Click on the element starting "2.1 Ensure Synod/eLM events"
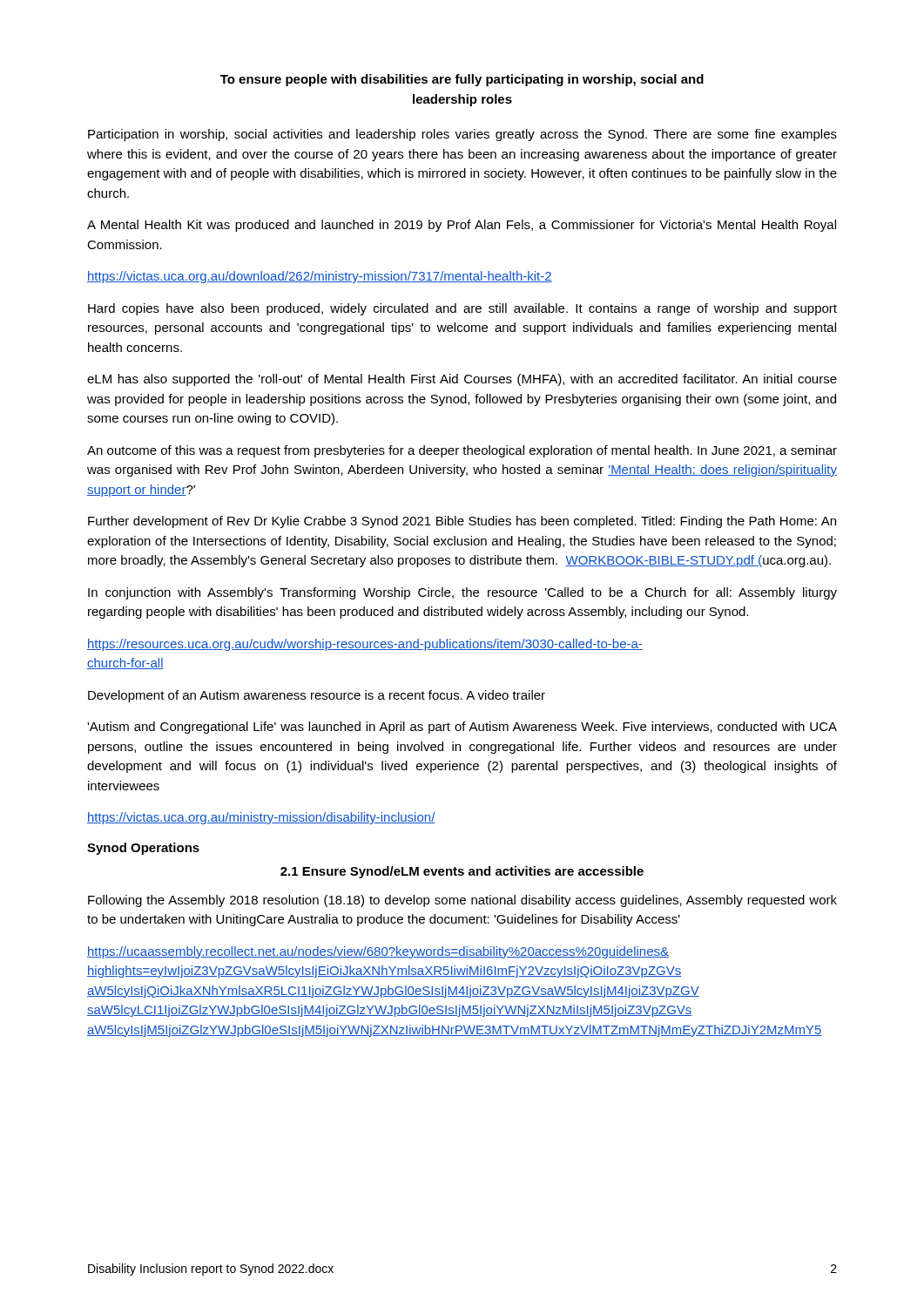The width and height of the screenshot is (924, 1307). click(462, 870)
